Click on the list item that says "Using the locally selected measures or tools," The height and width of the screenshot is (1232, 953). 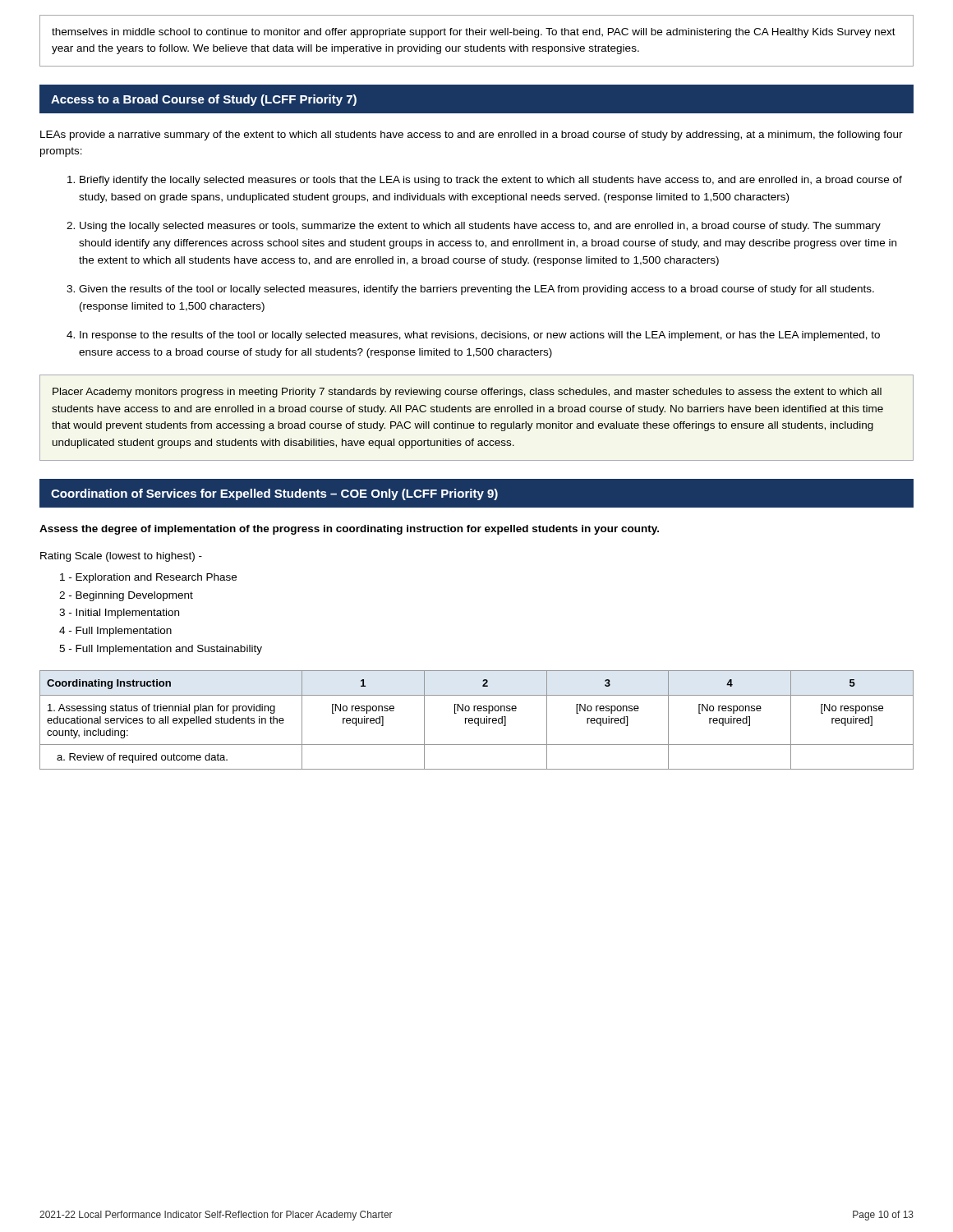click(x=488, y=243)
